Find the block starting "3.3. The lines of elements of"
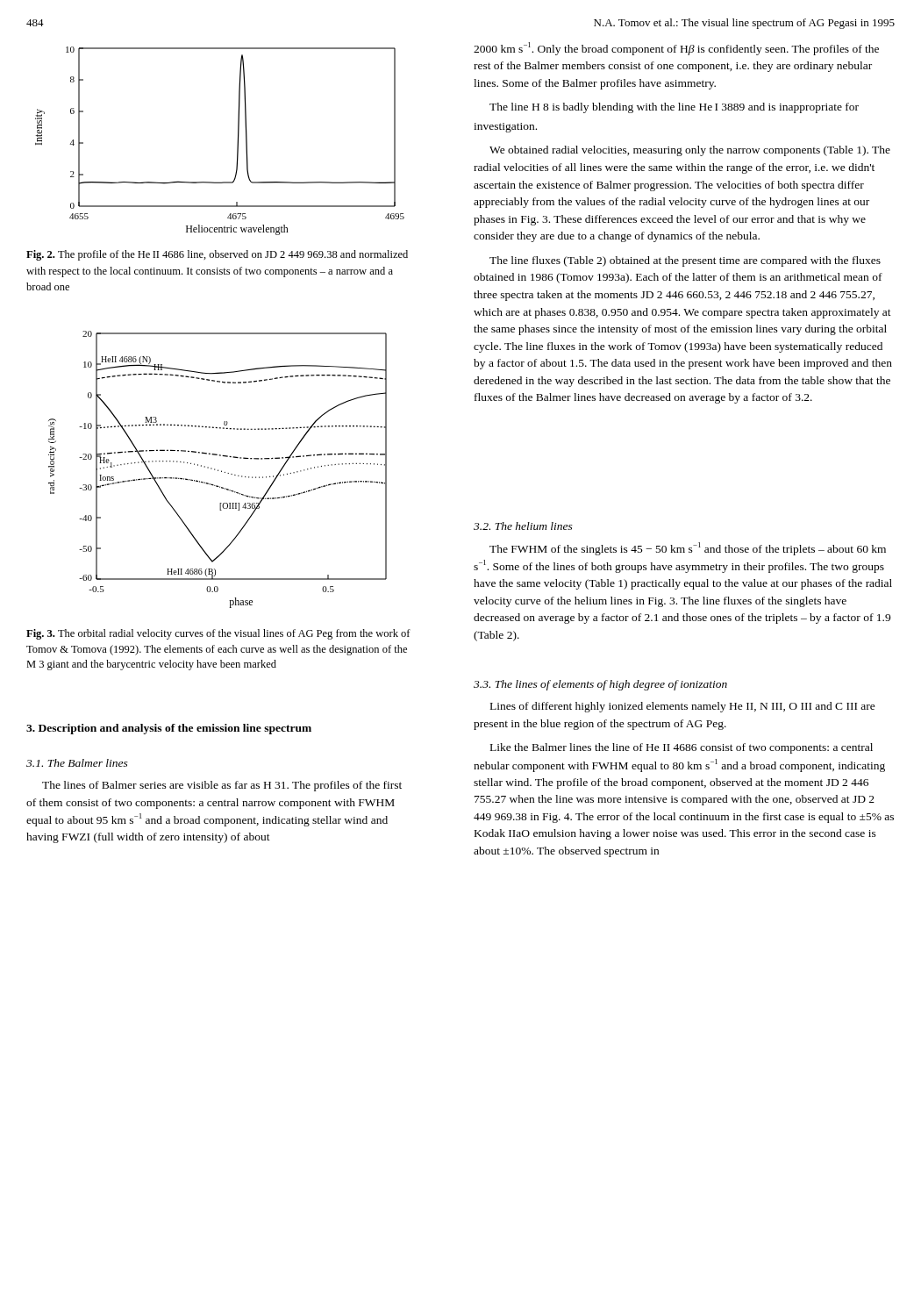This screenshot has height=1316, width=921. (684, 684)
